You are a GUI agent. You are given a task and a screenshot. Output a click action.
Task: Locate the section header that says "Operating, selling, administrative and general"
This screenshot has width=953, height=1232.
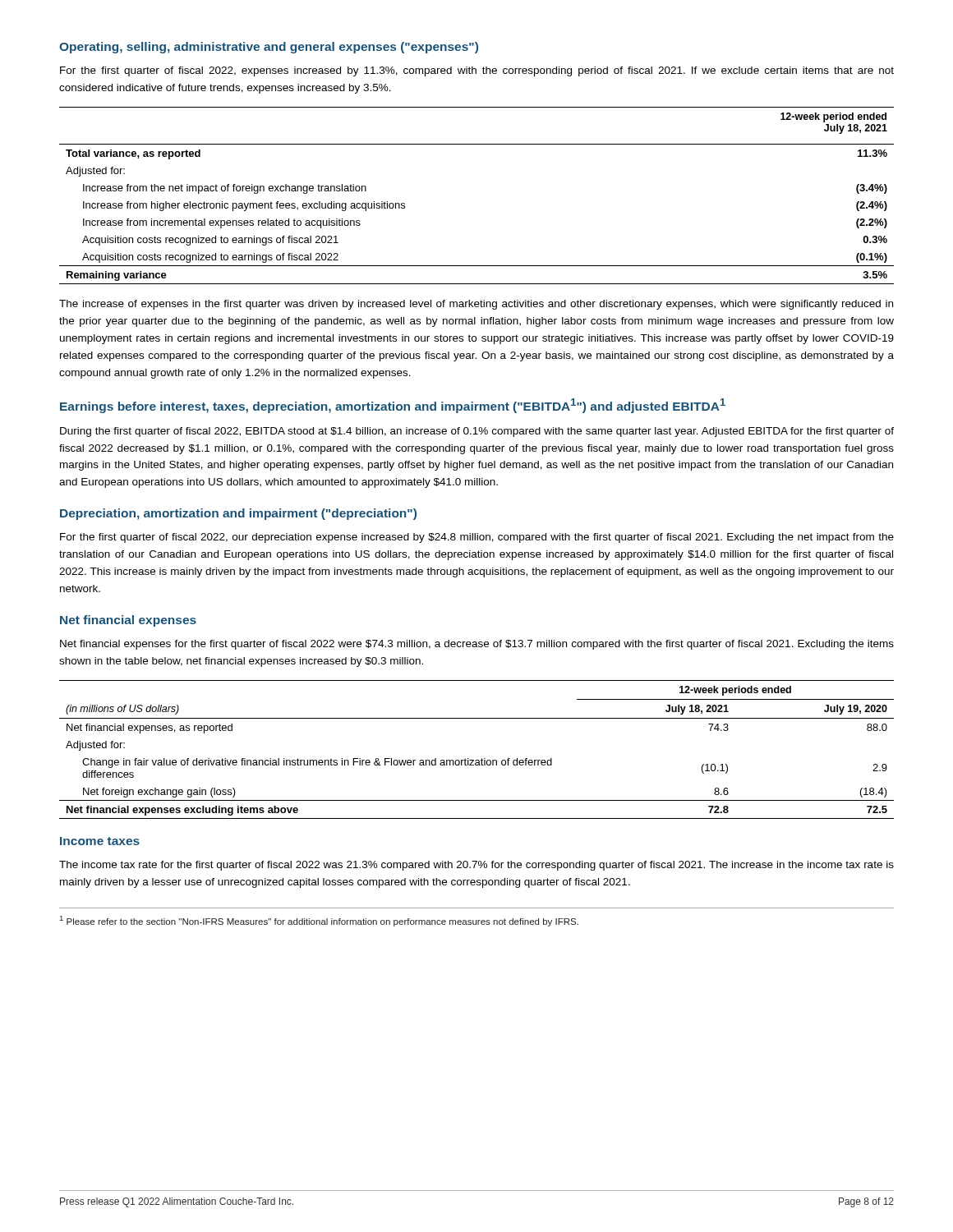(x=476, y=47)
